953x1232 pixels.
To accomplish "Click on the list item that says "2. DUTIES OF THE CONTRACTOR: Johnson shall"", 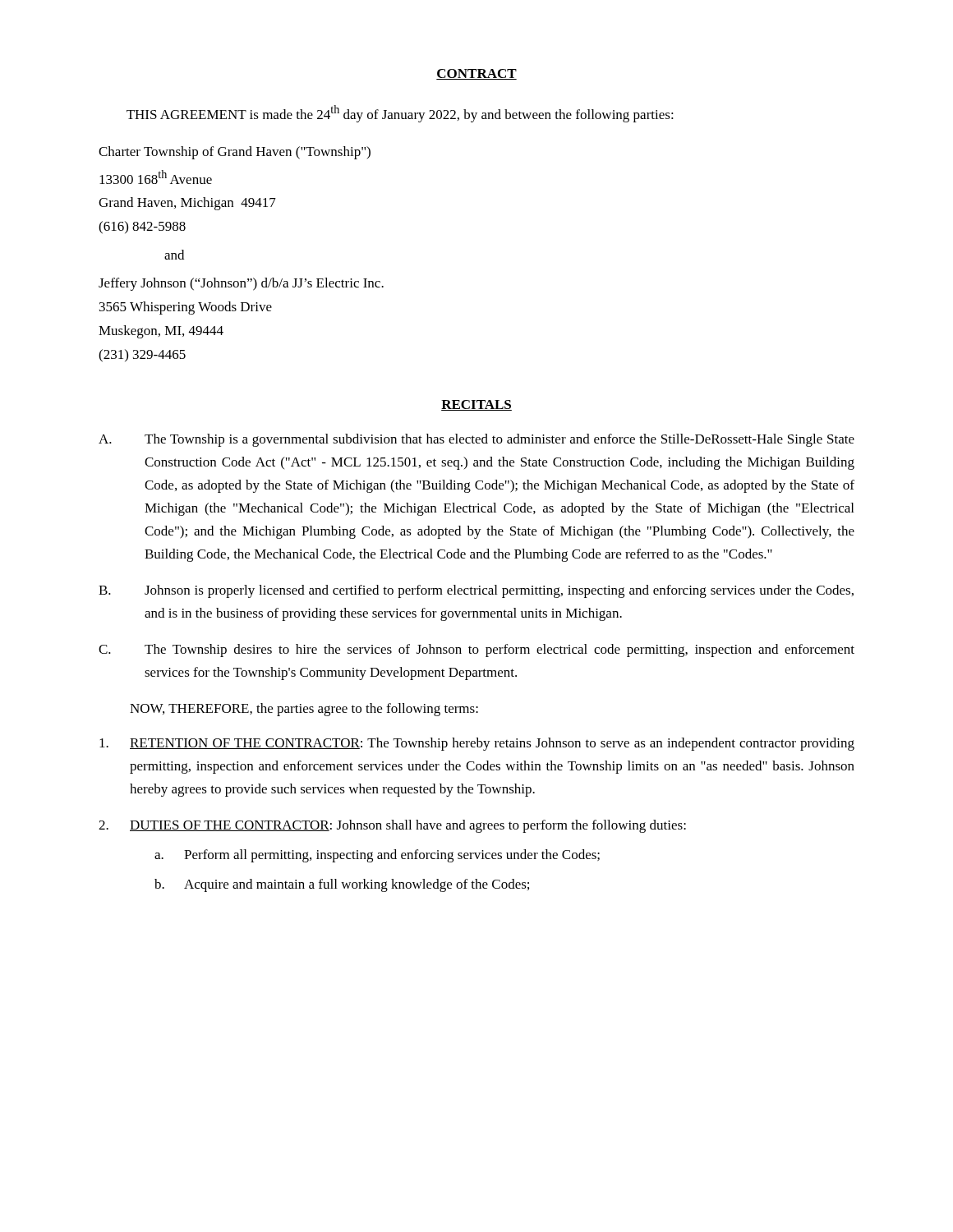I will [476, 855].
